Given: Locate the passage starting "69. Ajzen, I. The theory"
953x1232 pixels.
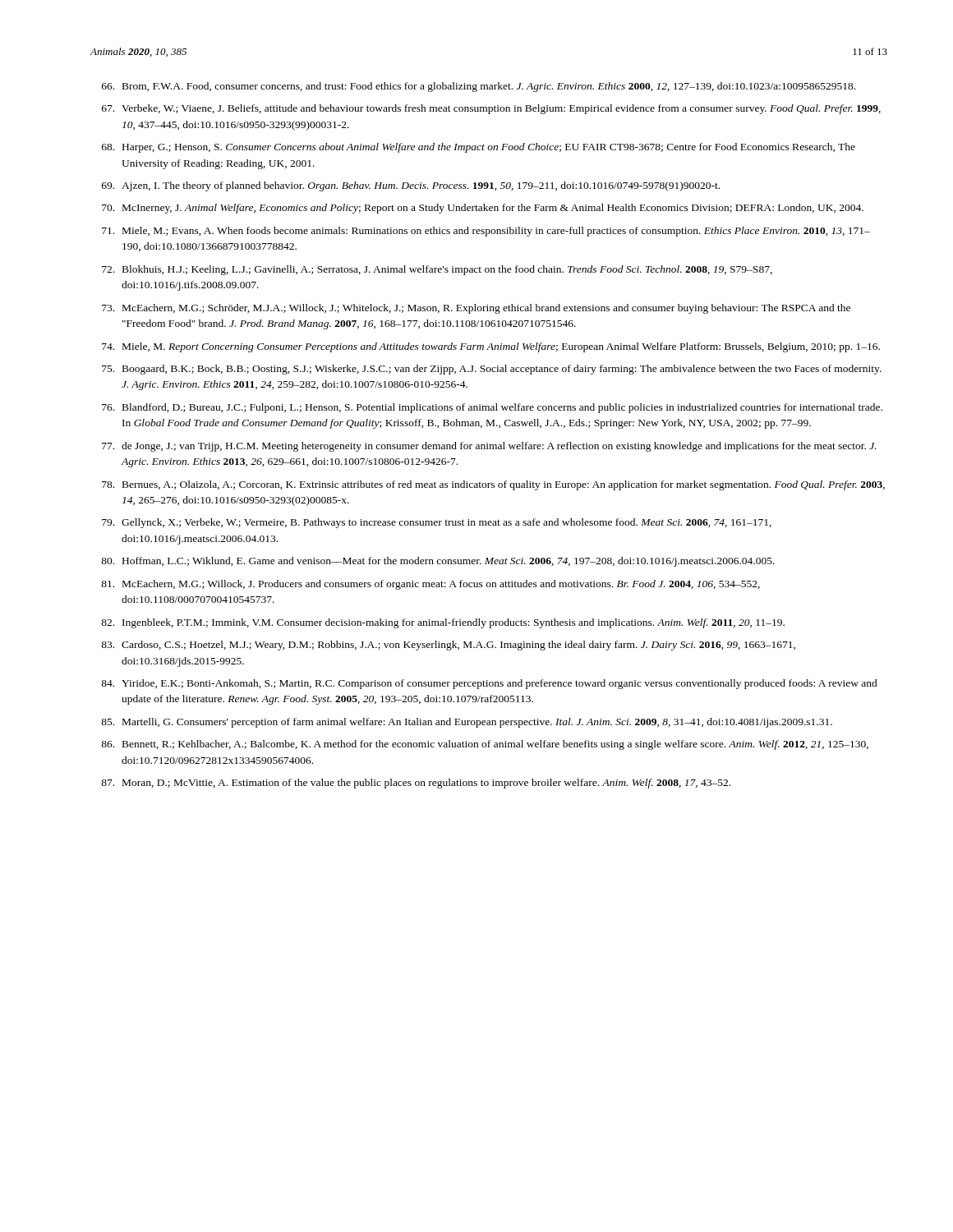Looking at the screenshot, I should 489,185.
